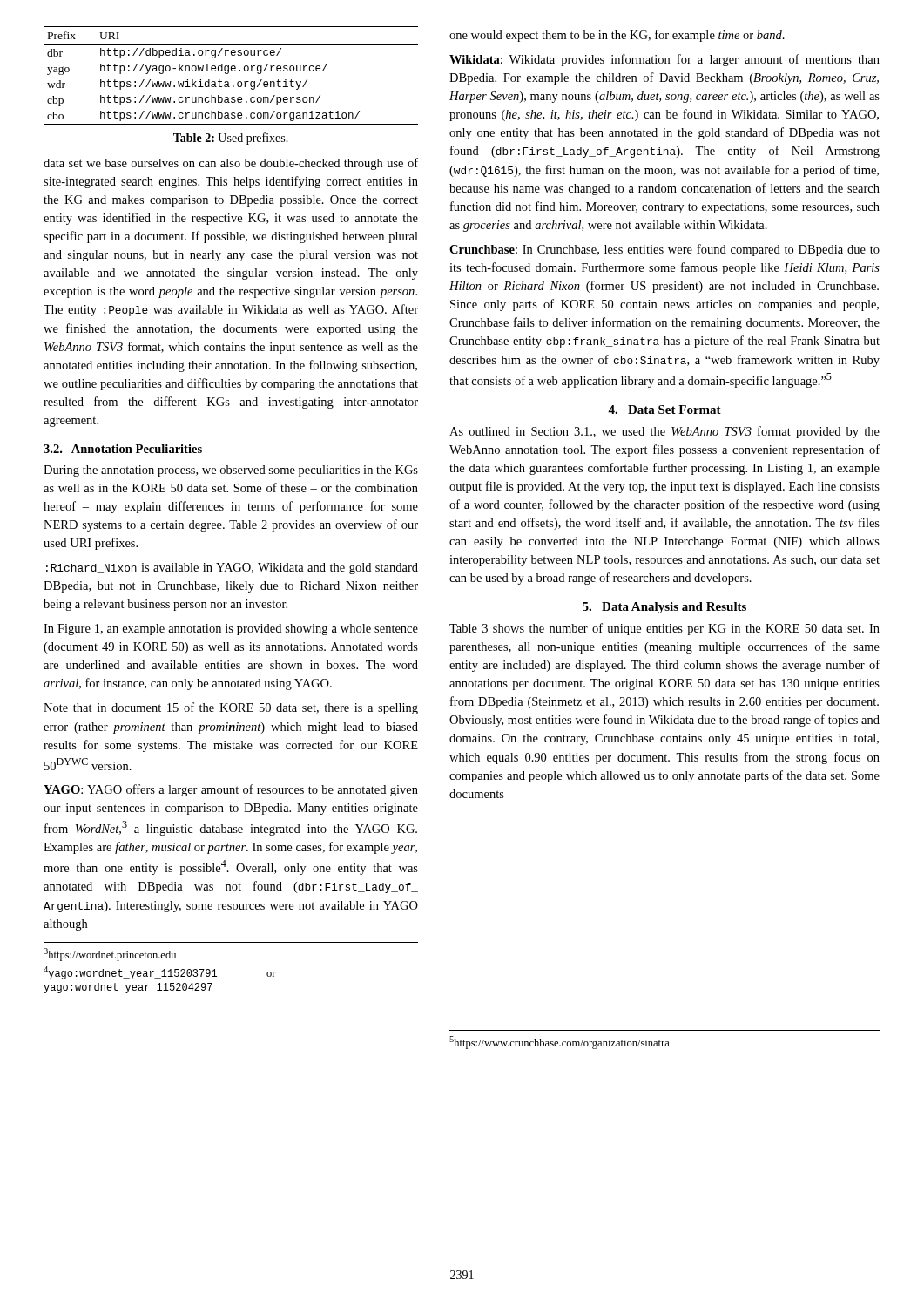Screen dimensions: 1307x924
Task: Point to the block beginning "Note that in document 15 of the KORE"
Action: 231,737
